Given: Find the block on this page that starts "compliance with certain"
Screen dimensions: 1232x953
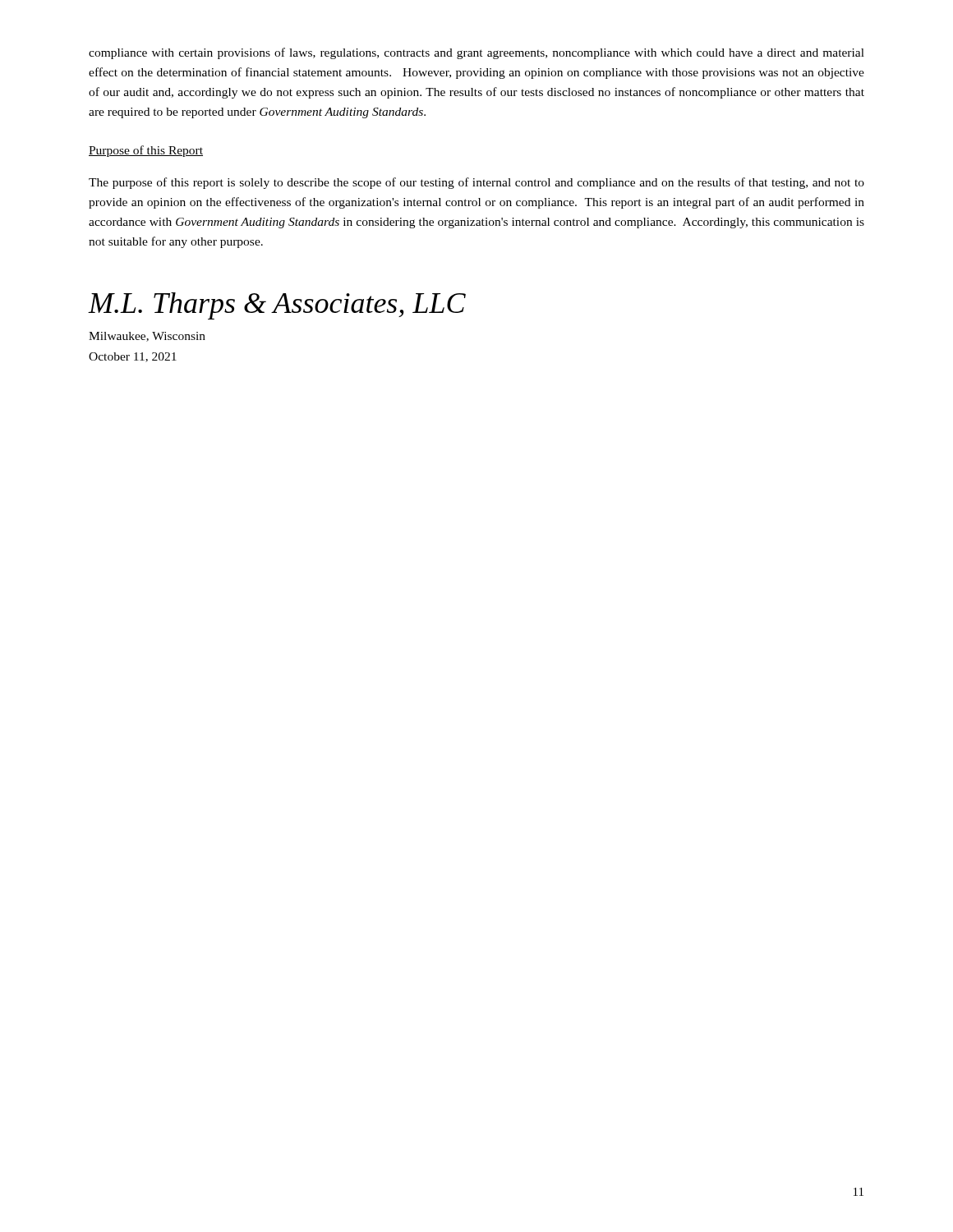Looking at the screenshot, I should pos(476,82).
